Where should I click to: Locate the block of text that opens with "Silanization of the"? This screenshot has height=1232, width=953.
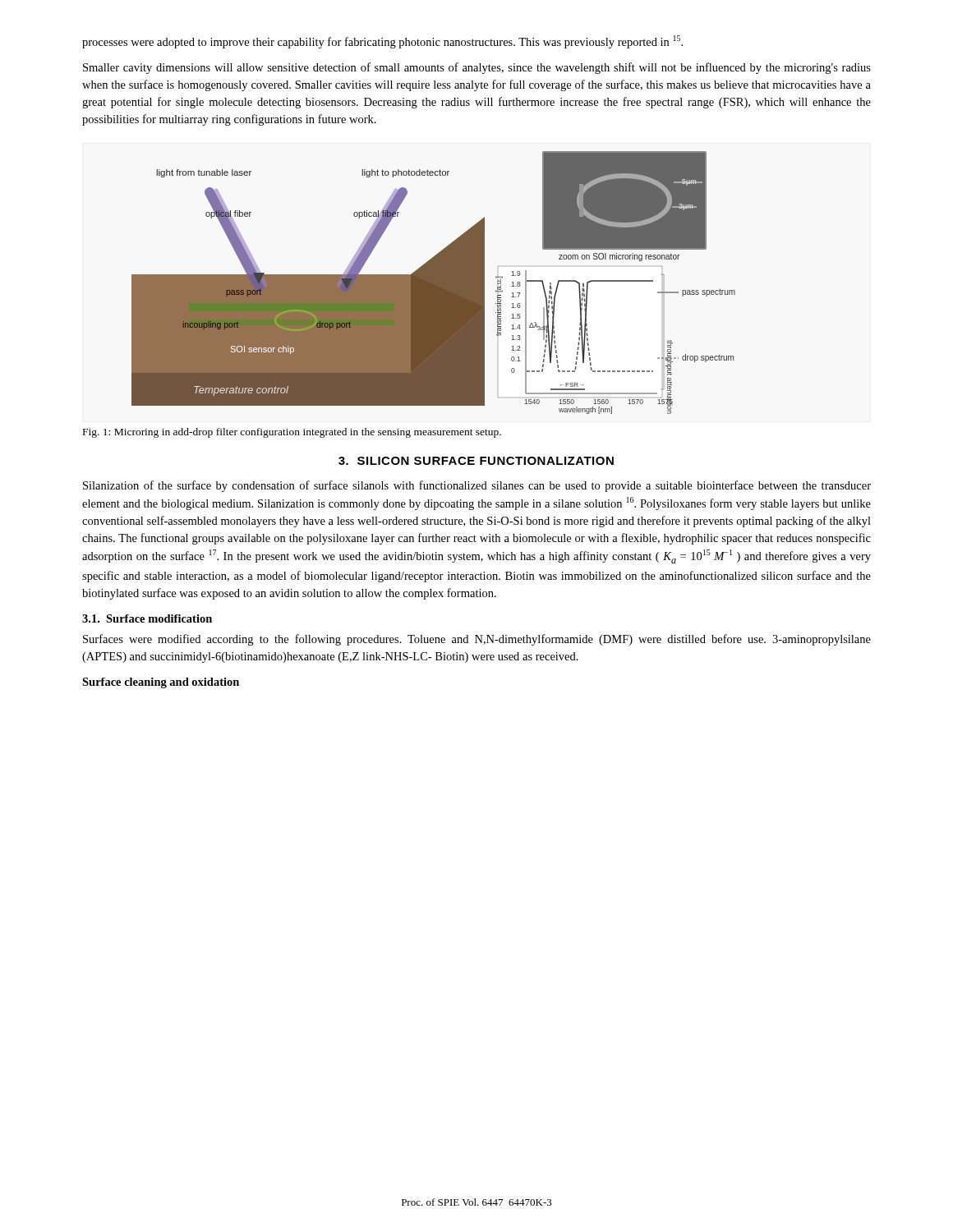pos(476,540)
